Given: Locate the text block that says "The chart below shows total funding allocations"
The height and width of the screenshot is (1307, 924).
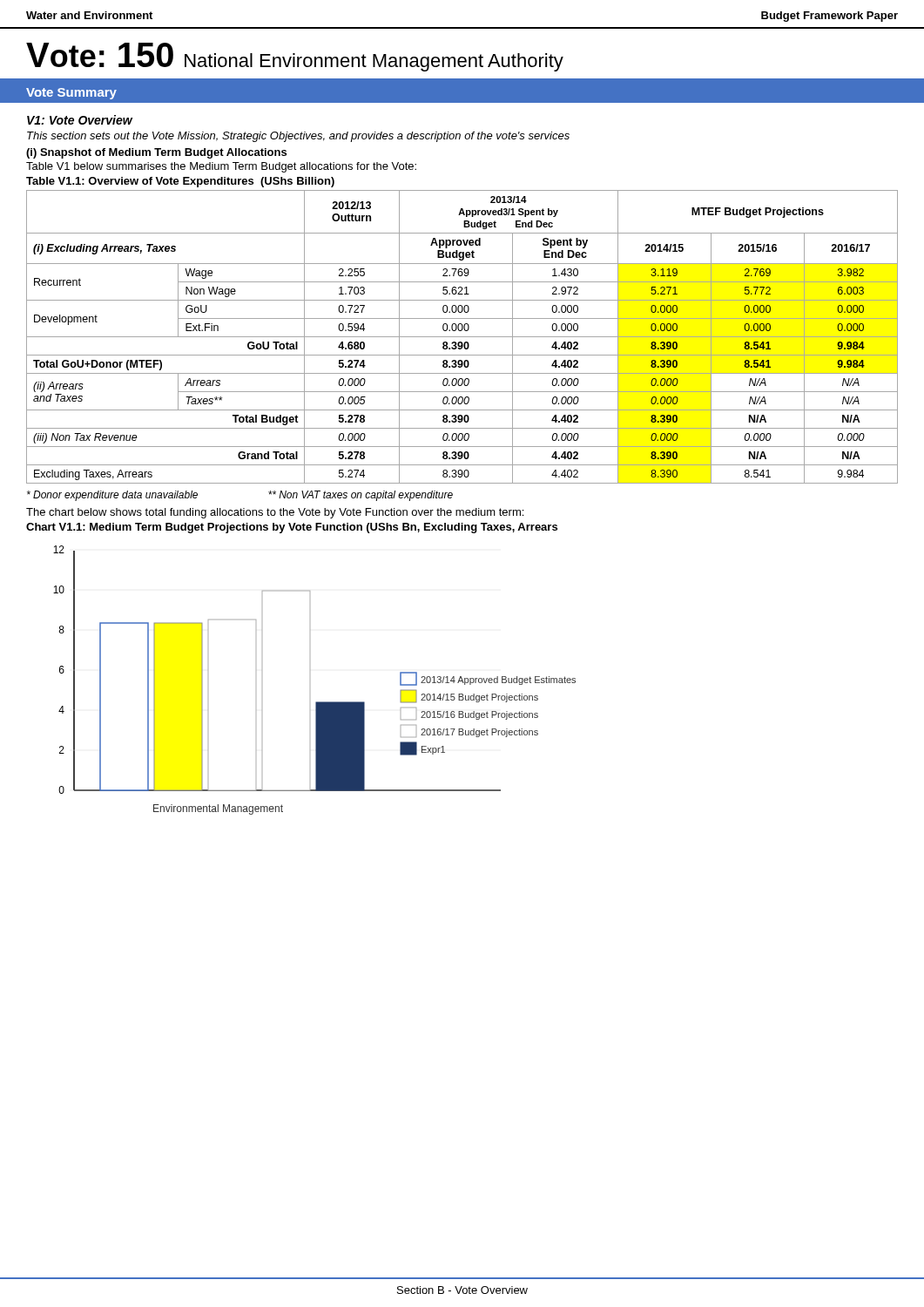Looking at the screenshot, I should 275,512.
